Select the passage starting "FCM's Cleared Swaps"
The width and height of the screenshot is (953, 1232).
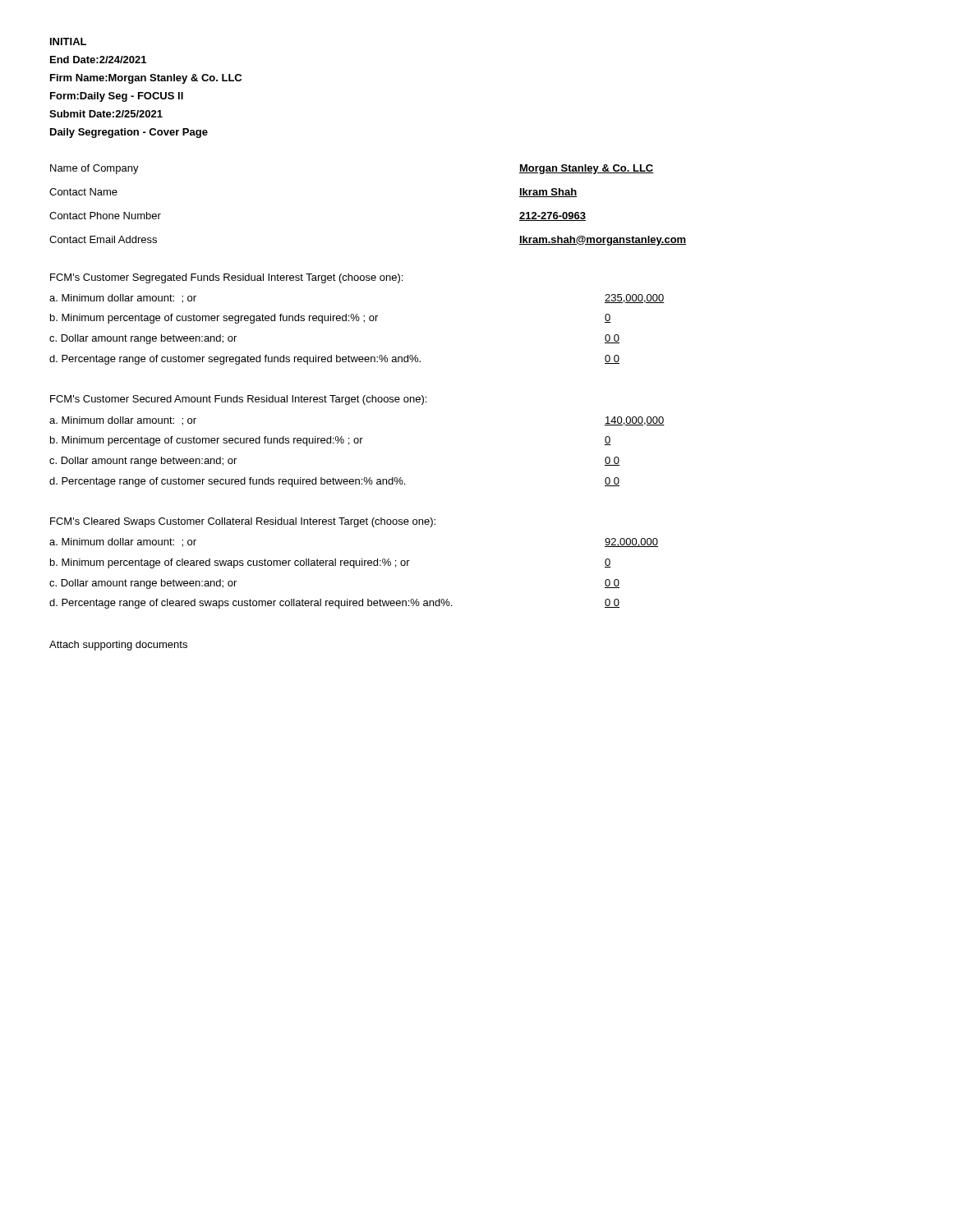coord(243,522)
